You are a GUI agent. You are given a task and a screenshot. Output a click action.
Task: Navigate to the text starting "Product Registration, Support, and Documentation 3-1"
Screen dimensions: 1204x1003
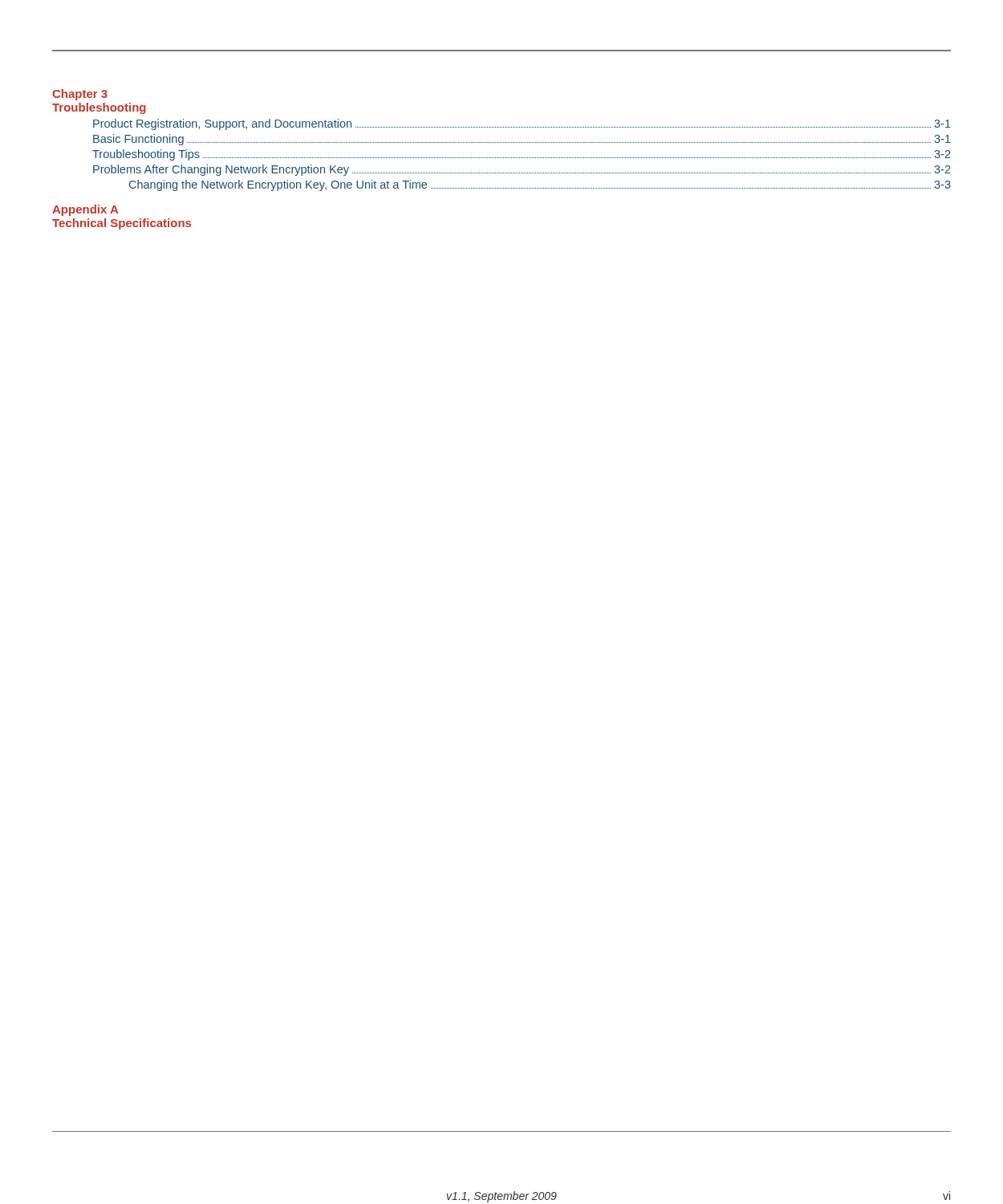click(522, 124)
